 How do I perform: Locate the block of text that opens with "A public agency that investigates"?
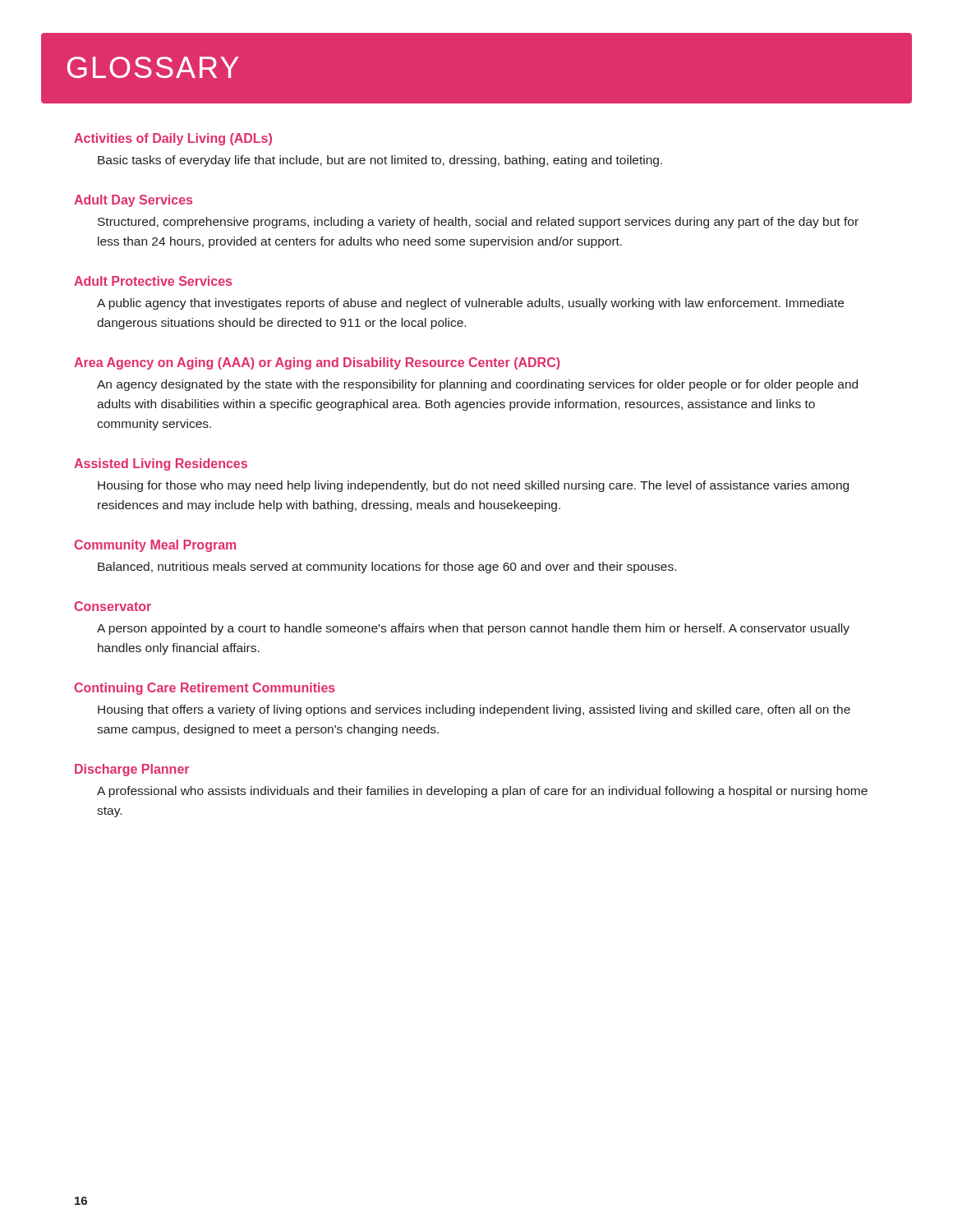(x=471, y=313)
